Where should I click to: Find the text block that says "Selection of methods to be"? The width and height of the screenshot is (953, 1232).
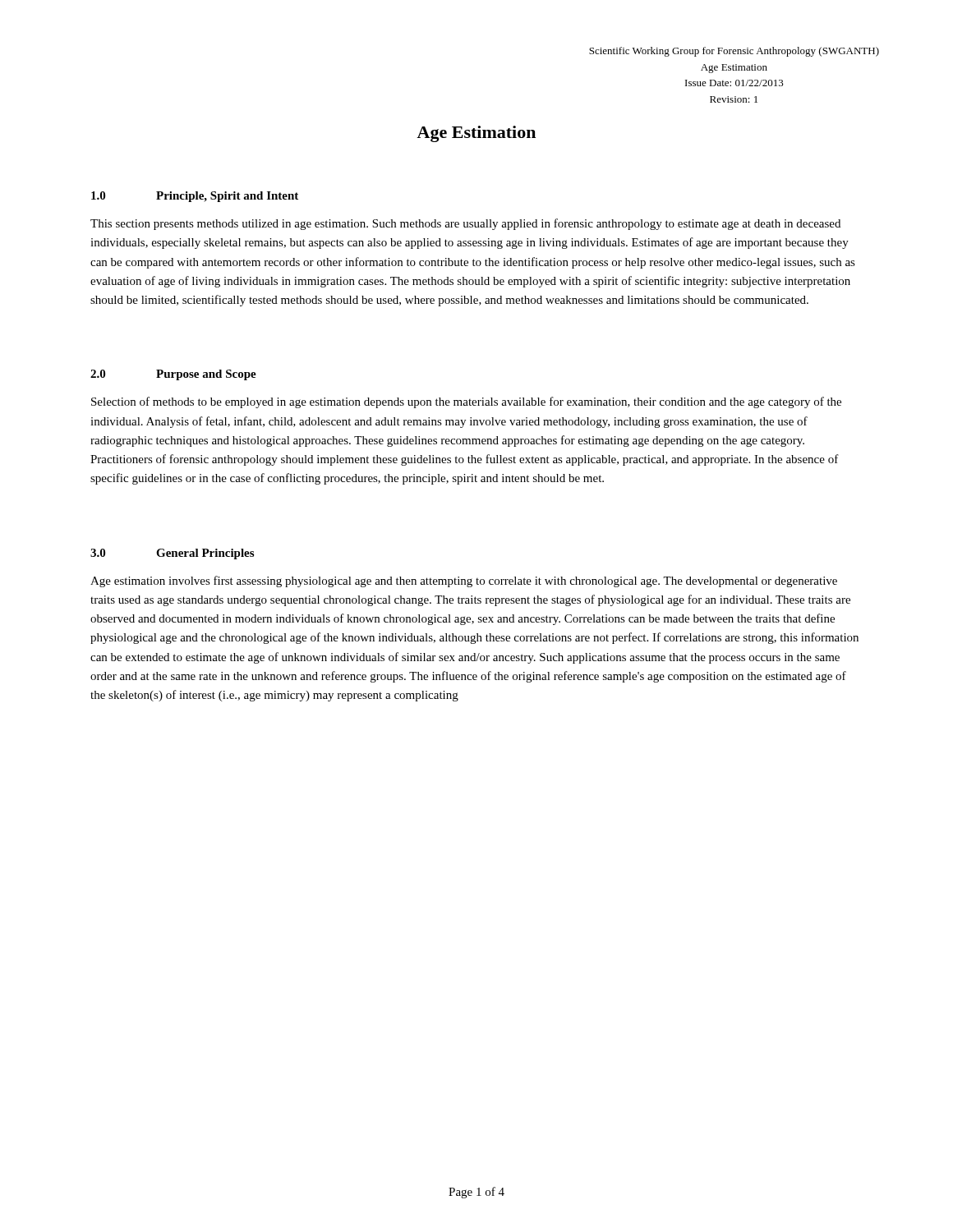click(x=466, y=440)
